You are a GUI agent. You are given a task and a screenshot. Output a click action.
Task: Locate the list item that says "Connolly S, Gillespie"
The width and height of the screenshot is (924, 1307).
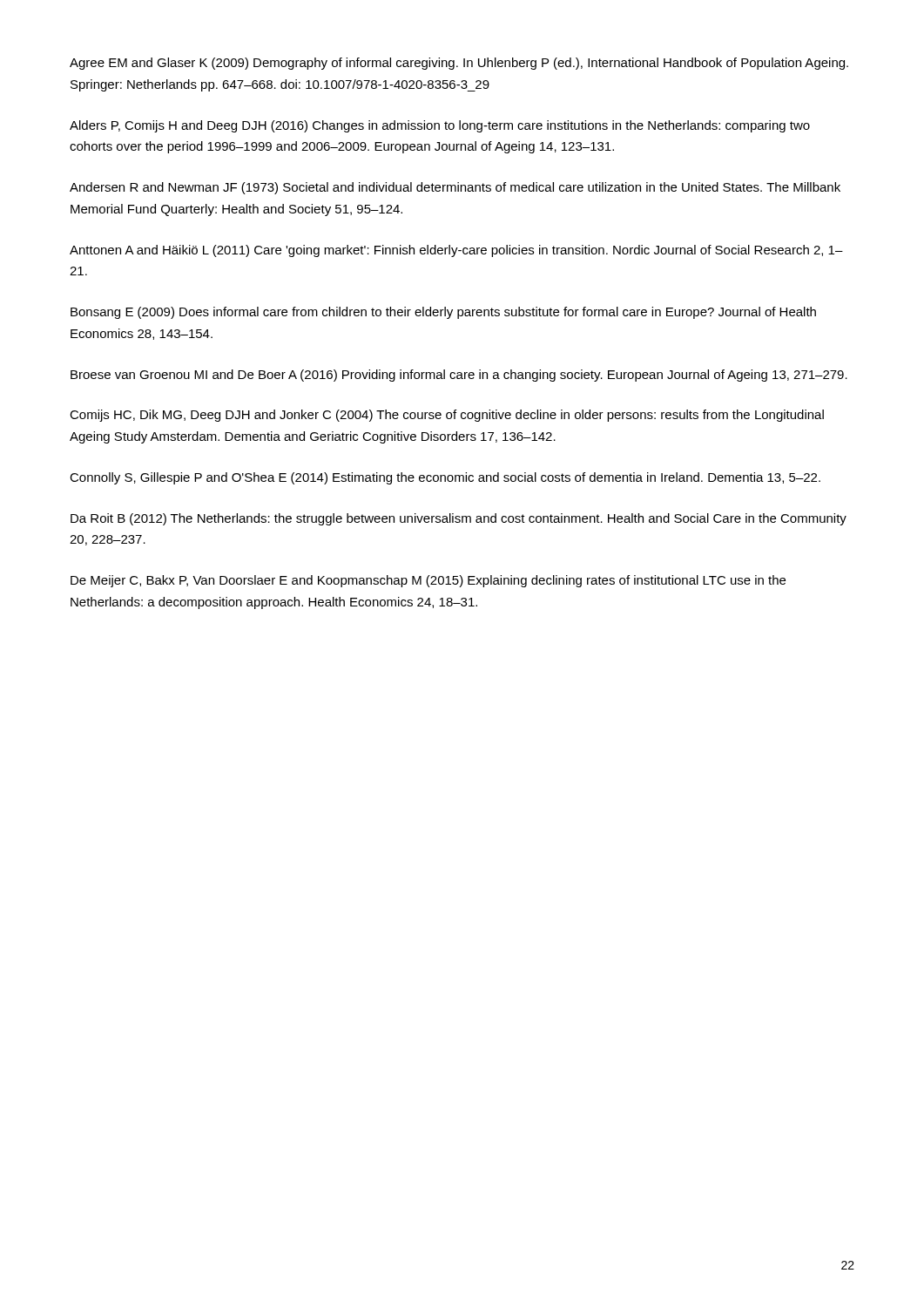446,477
